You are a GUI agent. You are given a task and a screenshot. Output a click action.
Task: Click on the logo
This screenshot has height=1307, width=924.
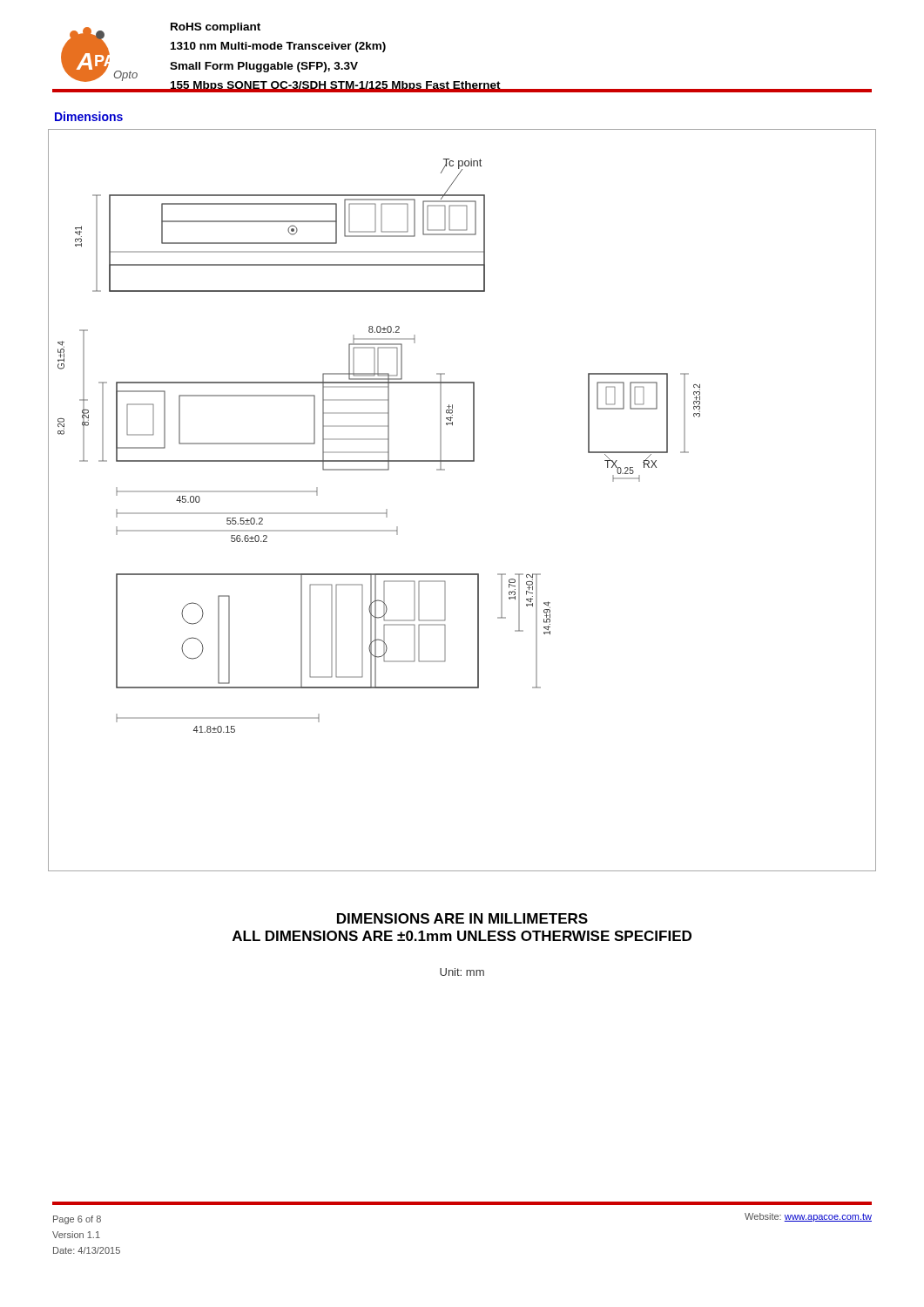(104, 50)
